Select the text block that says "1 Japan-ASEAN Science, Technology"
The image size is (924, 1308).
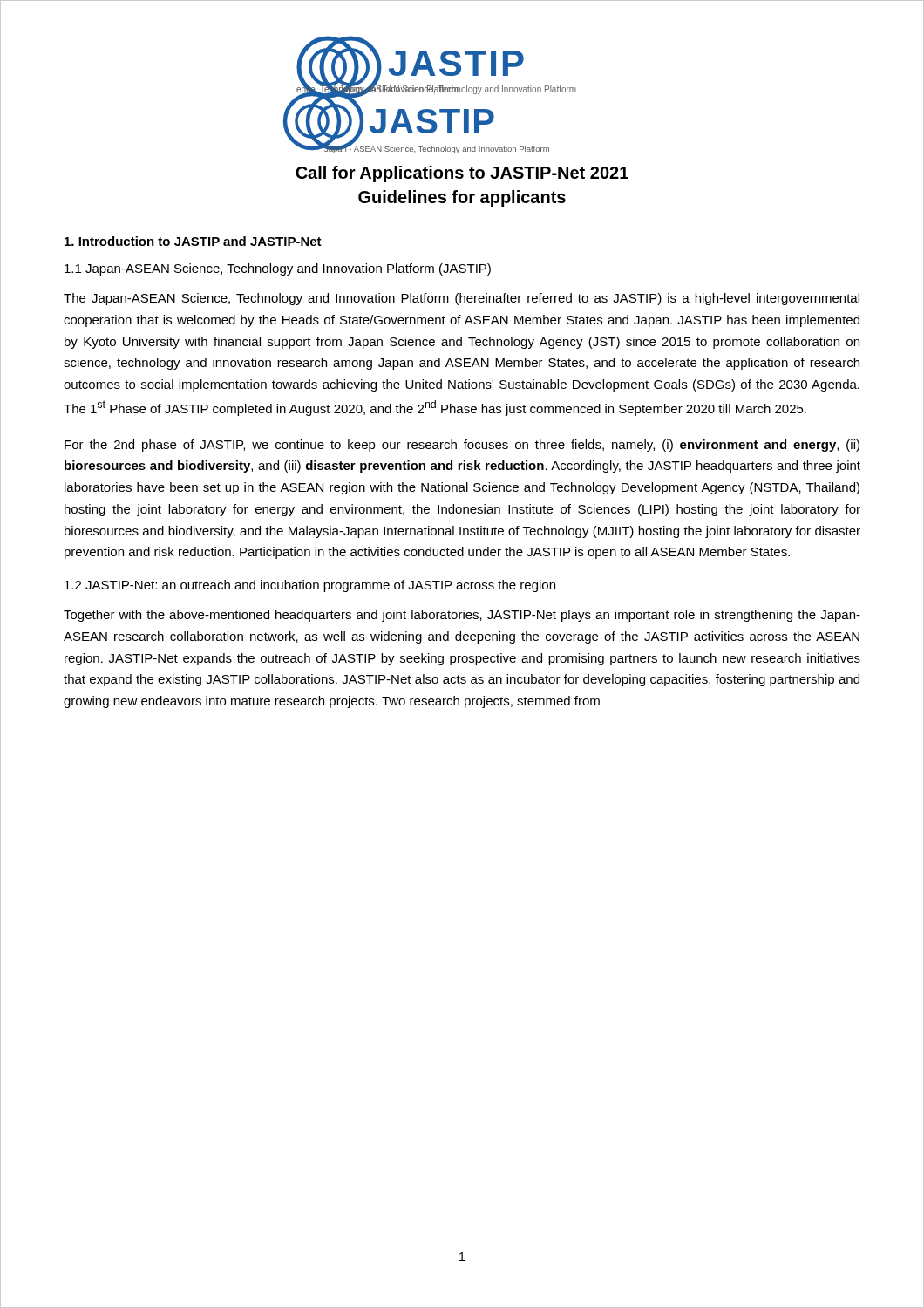pyautogui.click(x=278, y=268)
